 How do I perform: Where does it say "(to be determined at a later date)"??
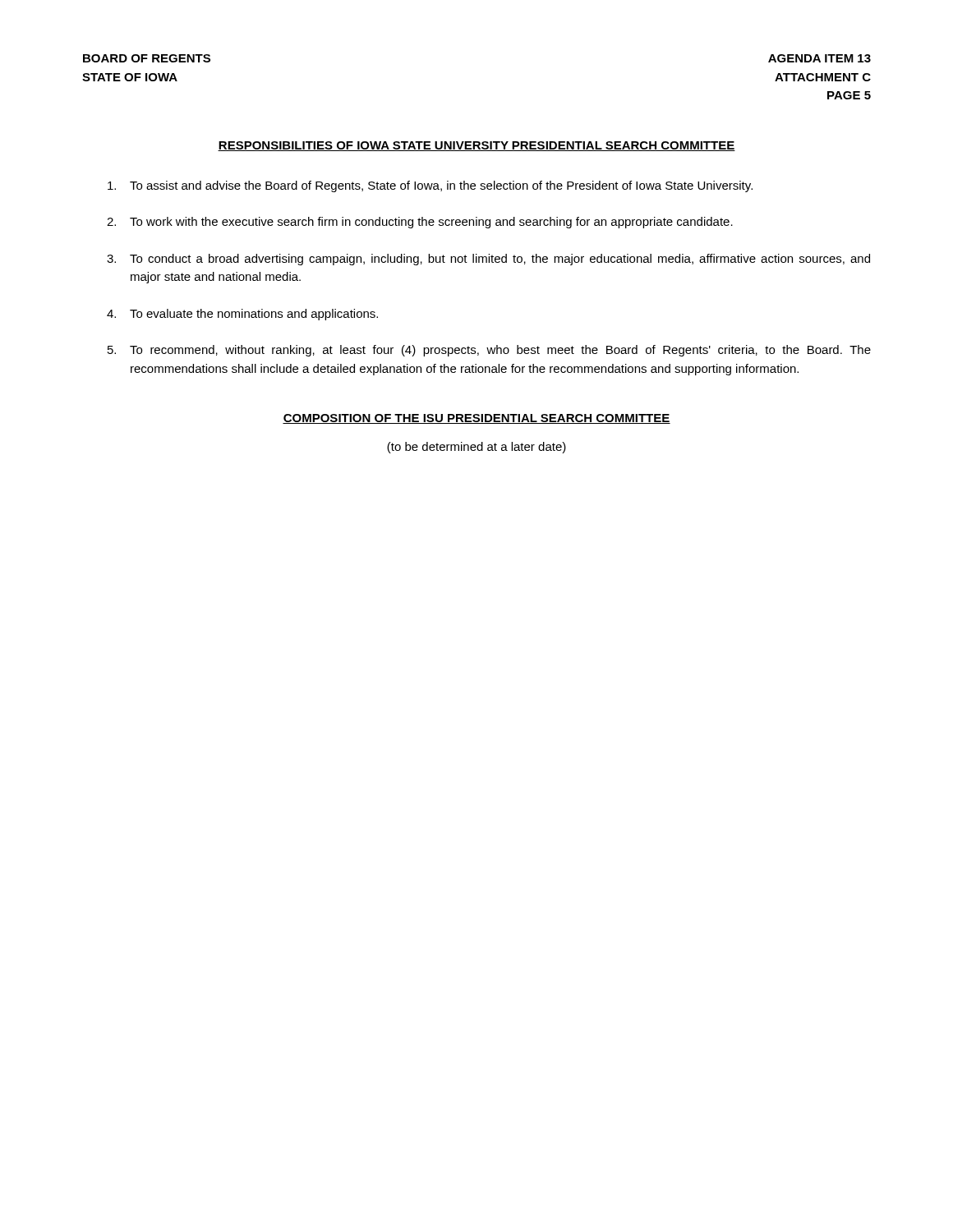click(476, 446)
